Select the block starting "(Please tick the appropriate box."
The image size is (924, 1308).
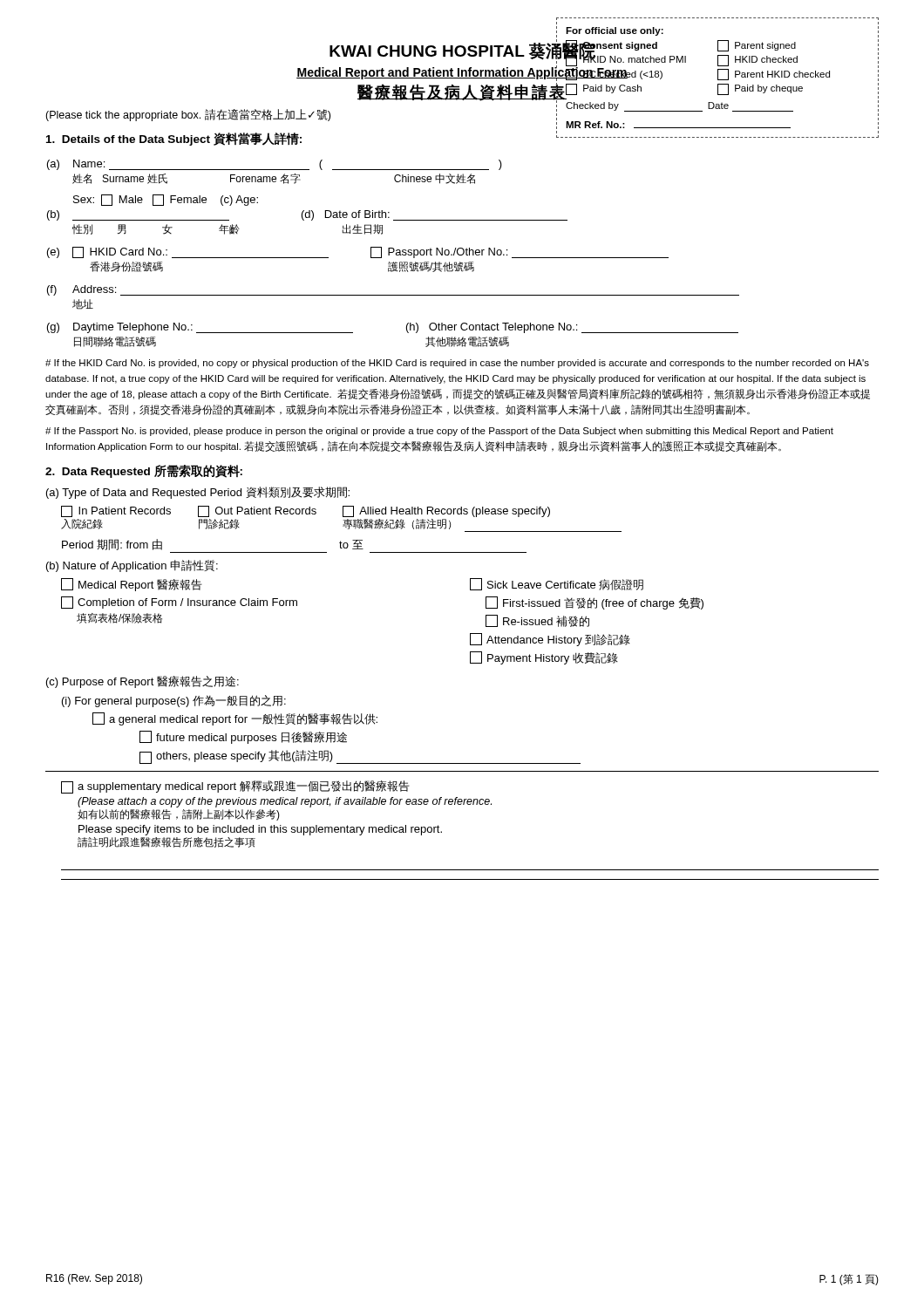[188, 115]
